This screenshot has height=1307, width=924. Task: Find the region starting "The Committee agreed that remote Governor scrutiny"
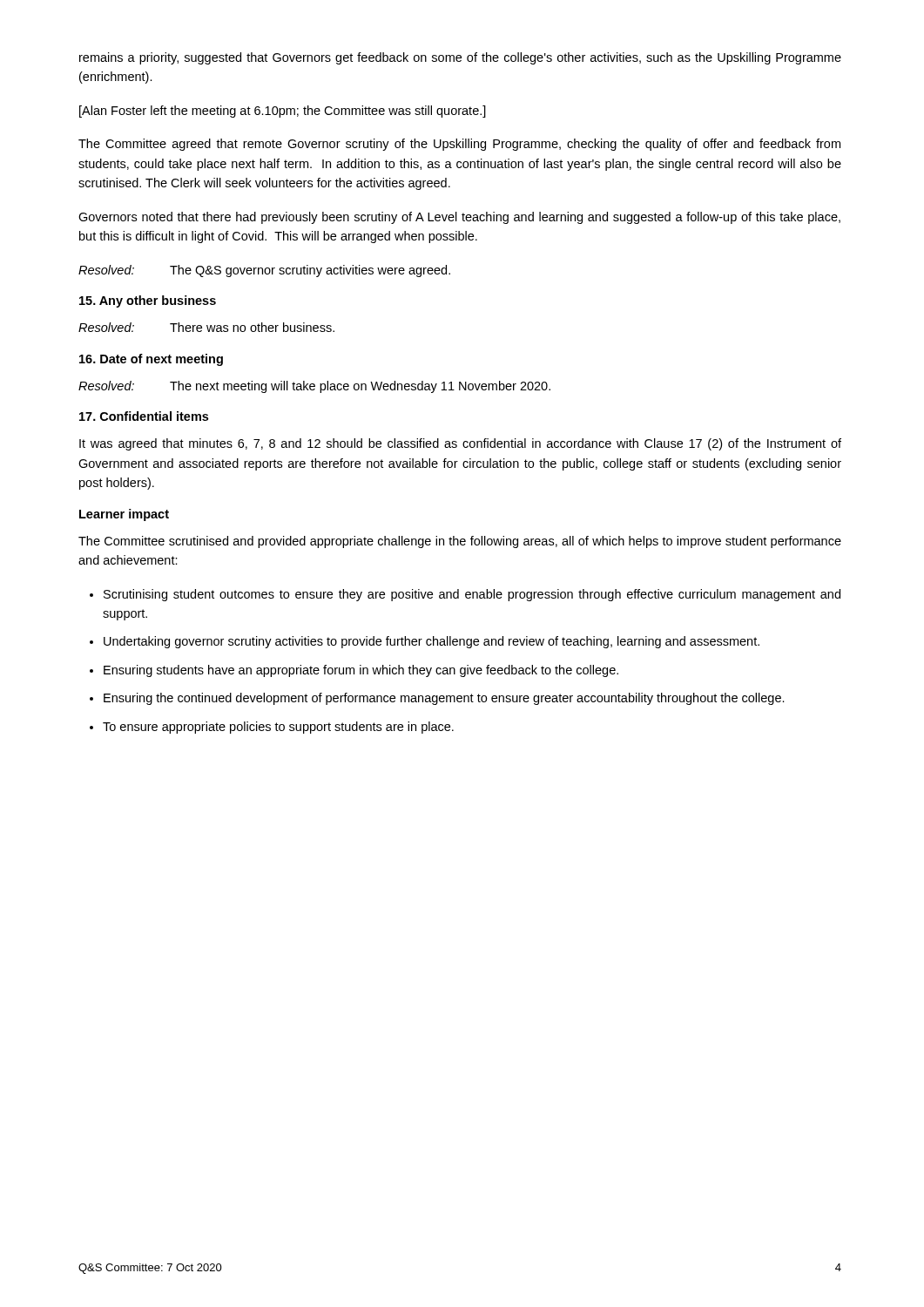pyautogui.click(x=460, y=164)
